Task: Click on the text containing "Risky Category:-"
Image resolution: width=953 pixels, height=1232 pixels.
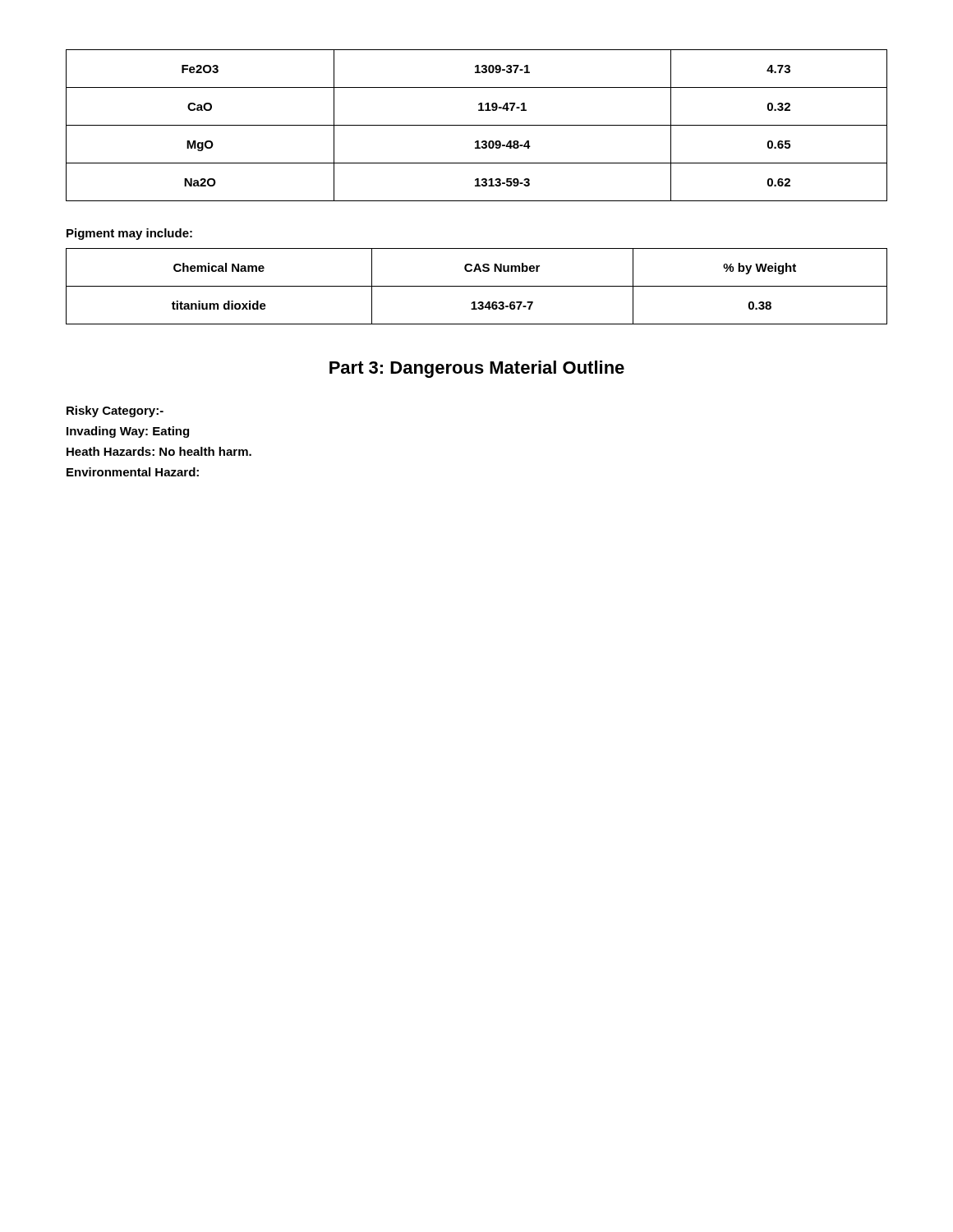Action: coord(115,410)
